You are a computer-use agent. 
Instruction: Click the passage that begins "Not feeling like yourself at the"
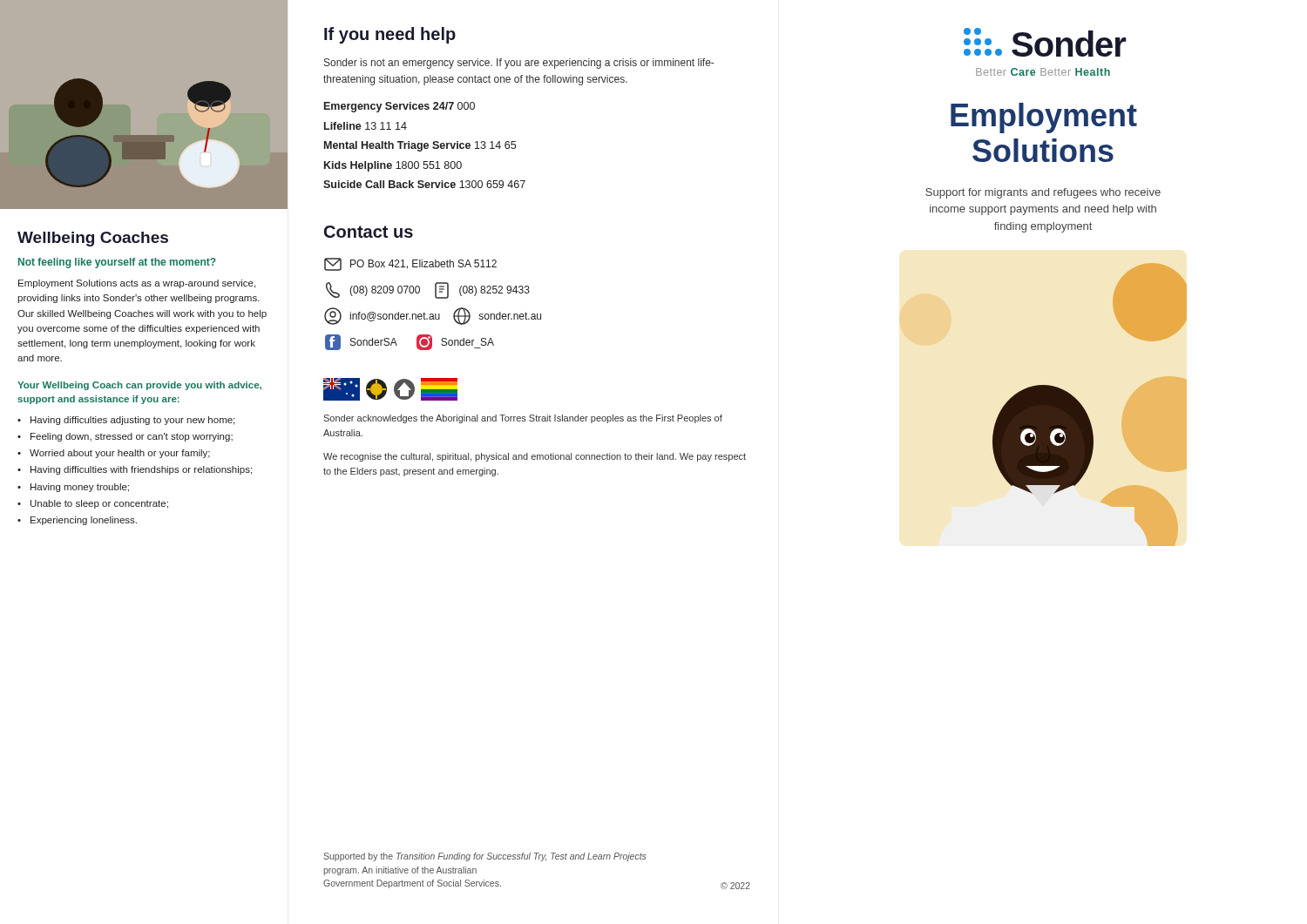pyautogui.click(x=117, y=262)
